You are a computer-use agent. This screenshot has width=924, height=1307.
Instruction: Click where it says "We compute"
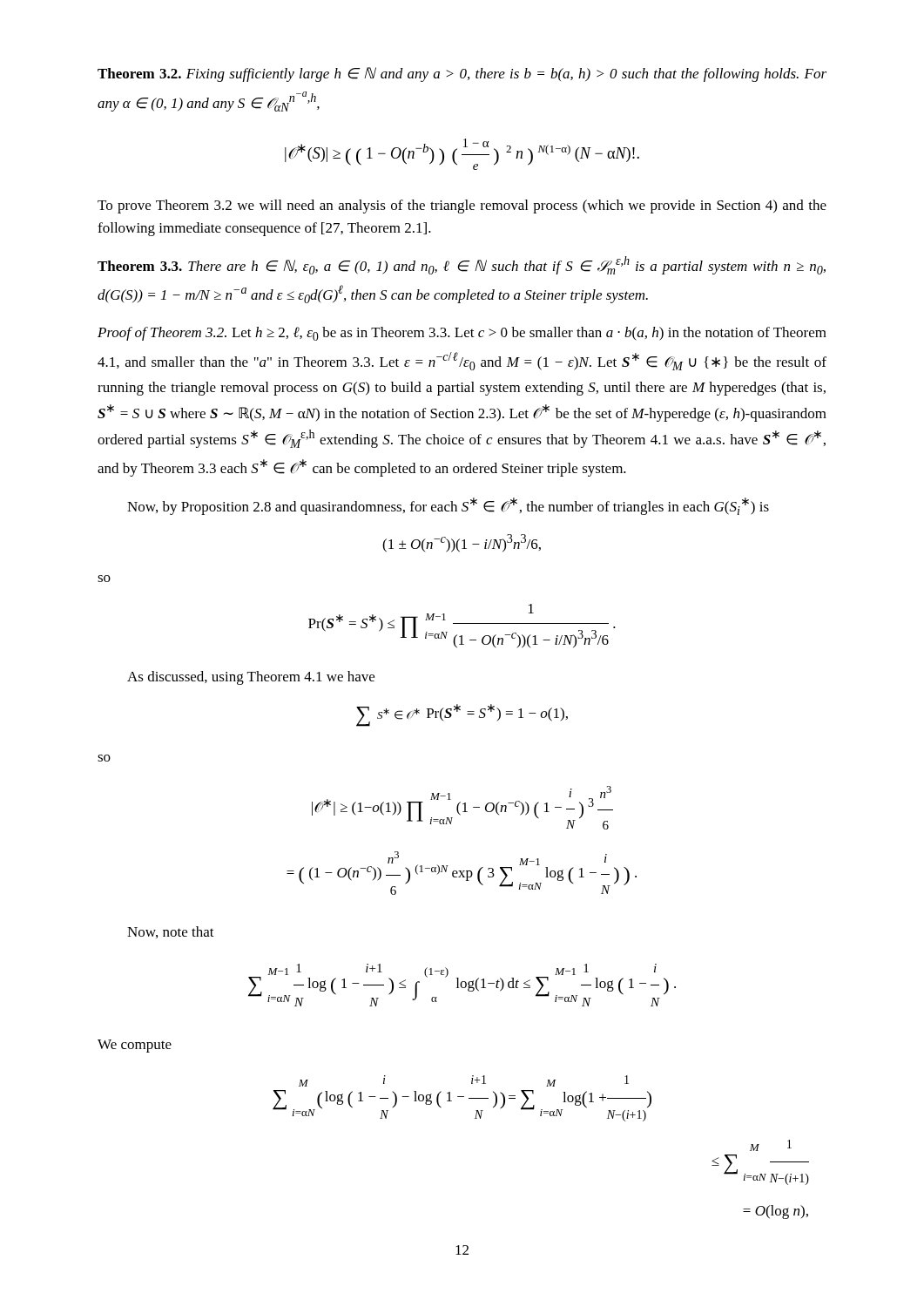pyautogui.click(x=135, y=1044)
